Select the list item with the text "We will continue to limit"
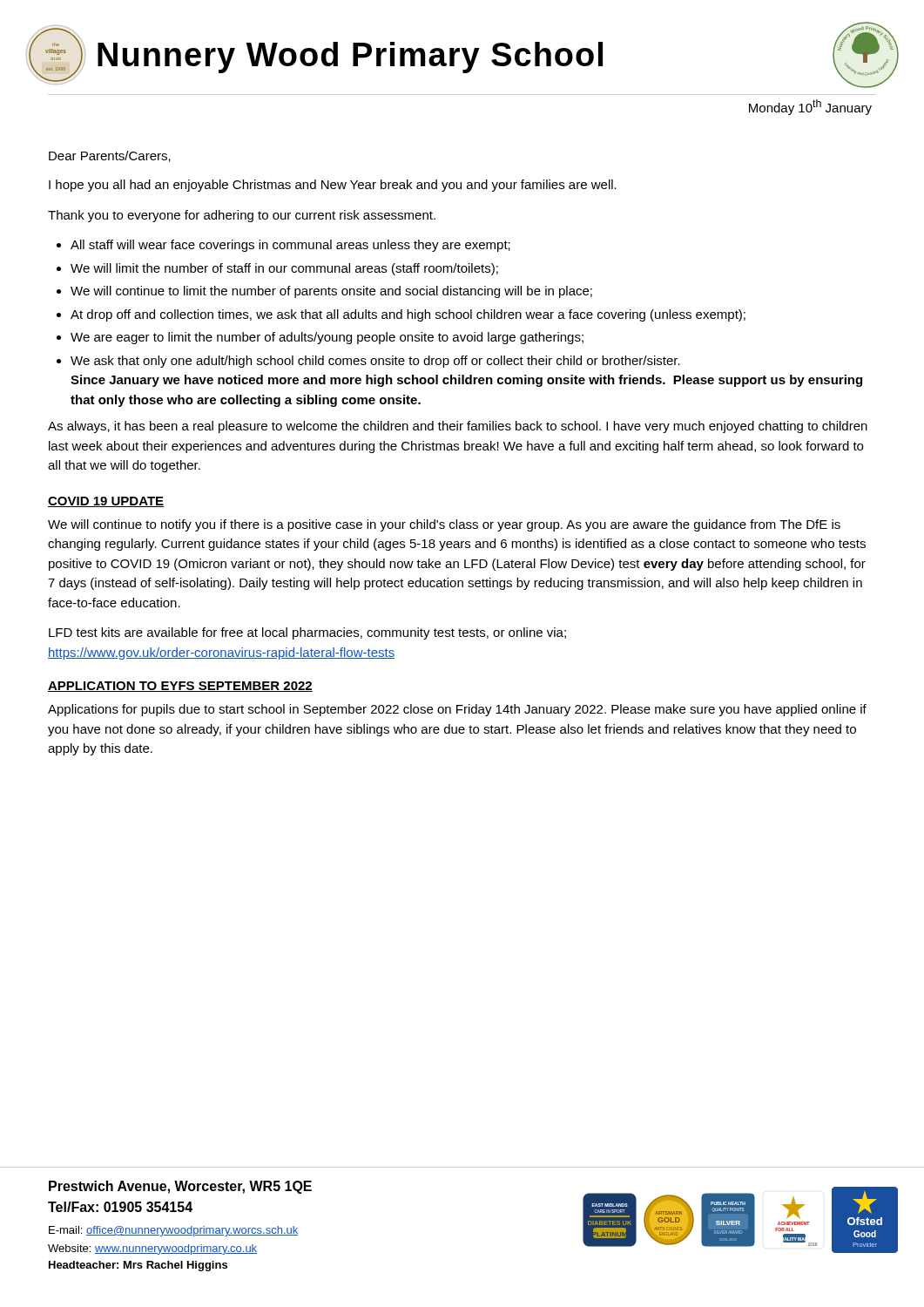 pos(332,291)
